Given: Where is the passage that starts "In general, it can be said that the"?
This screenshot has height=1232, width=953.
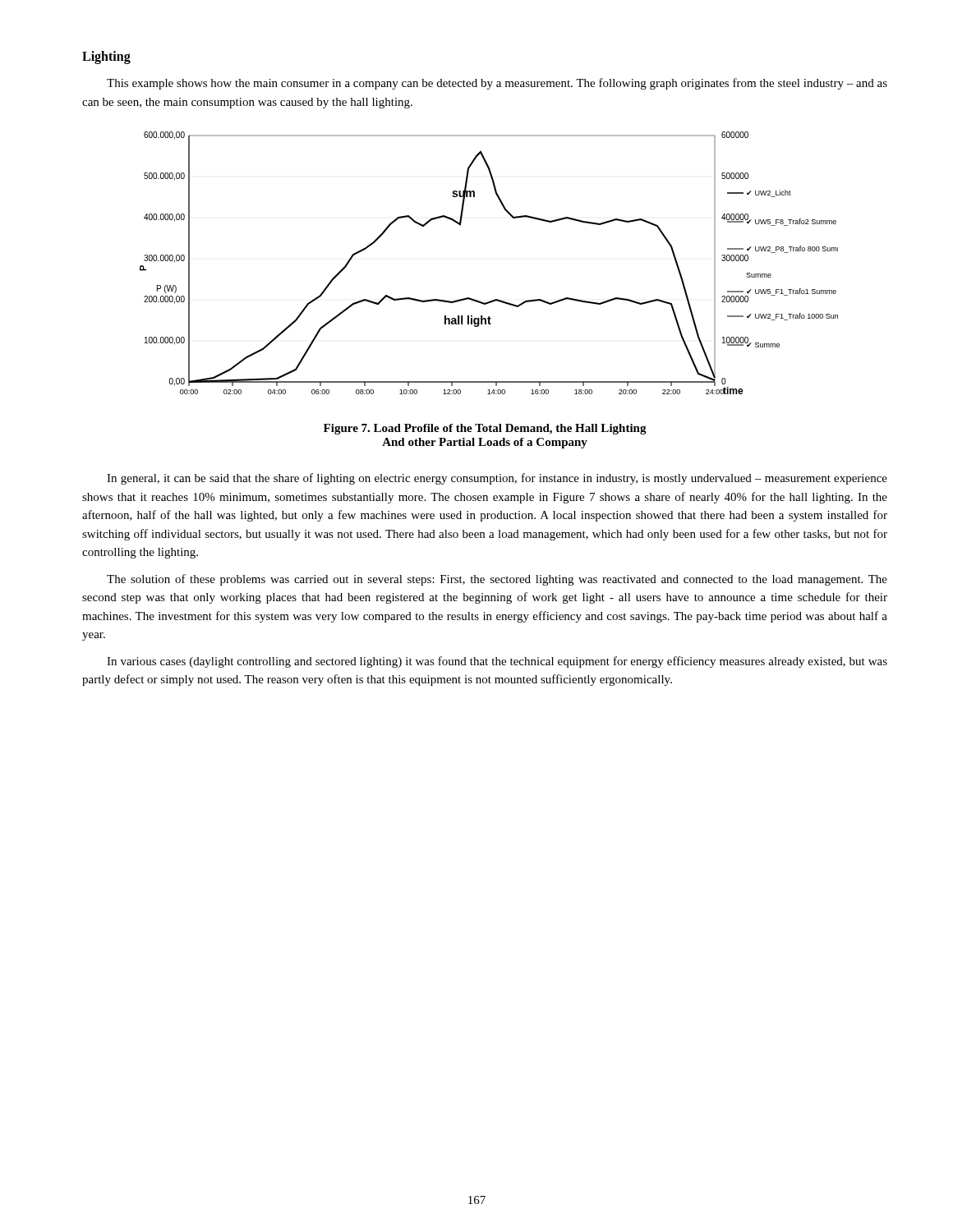Looking at the screenshot, I should click(485, 515).
